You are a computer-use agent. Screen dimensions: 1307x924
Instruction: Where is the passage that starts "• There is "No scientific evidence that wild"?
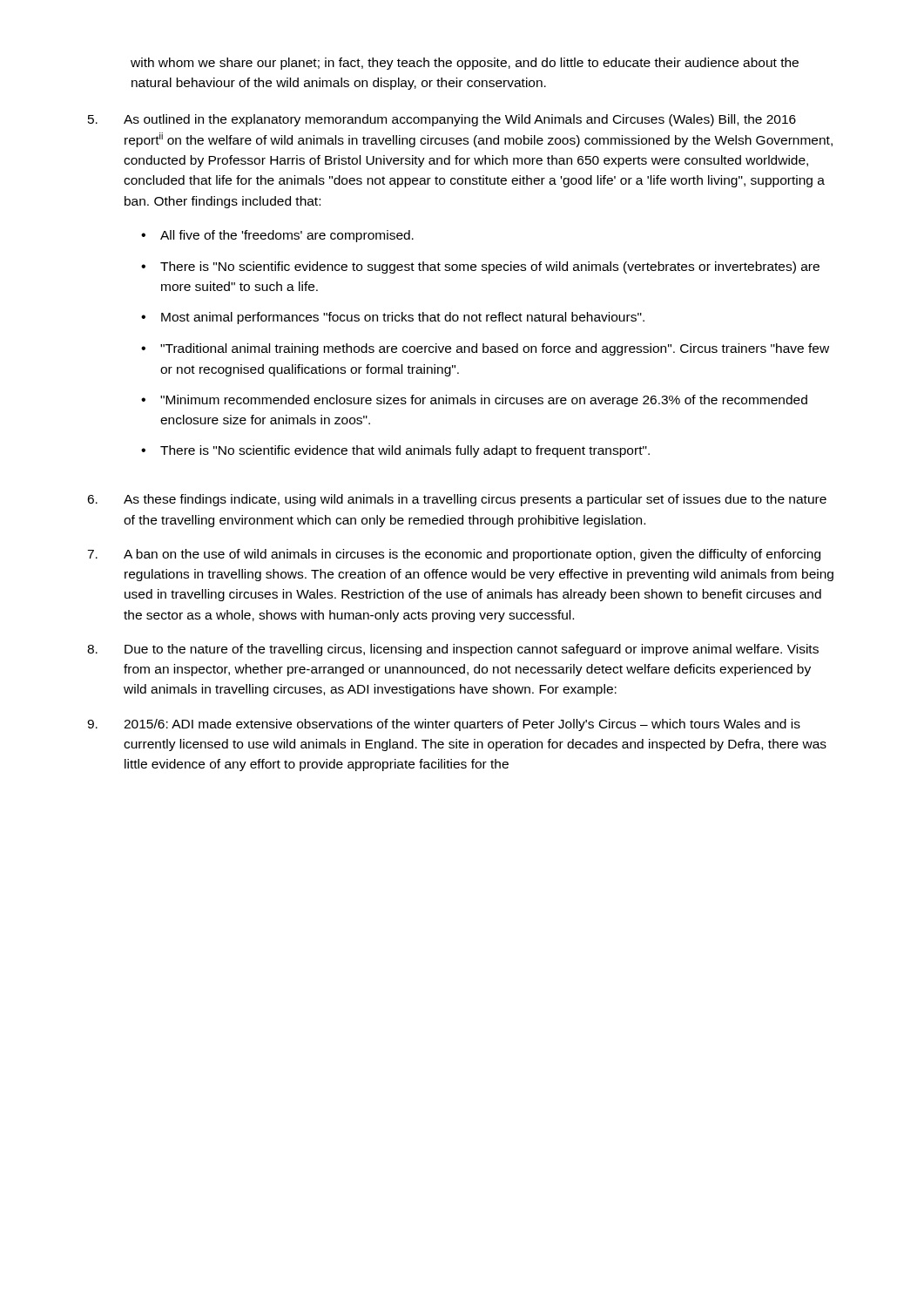(489, 451)
